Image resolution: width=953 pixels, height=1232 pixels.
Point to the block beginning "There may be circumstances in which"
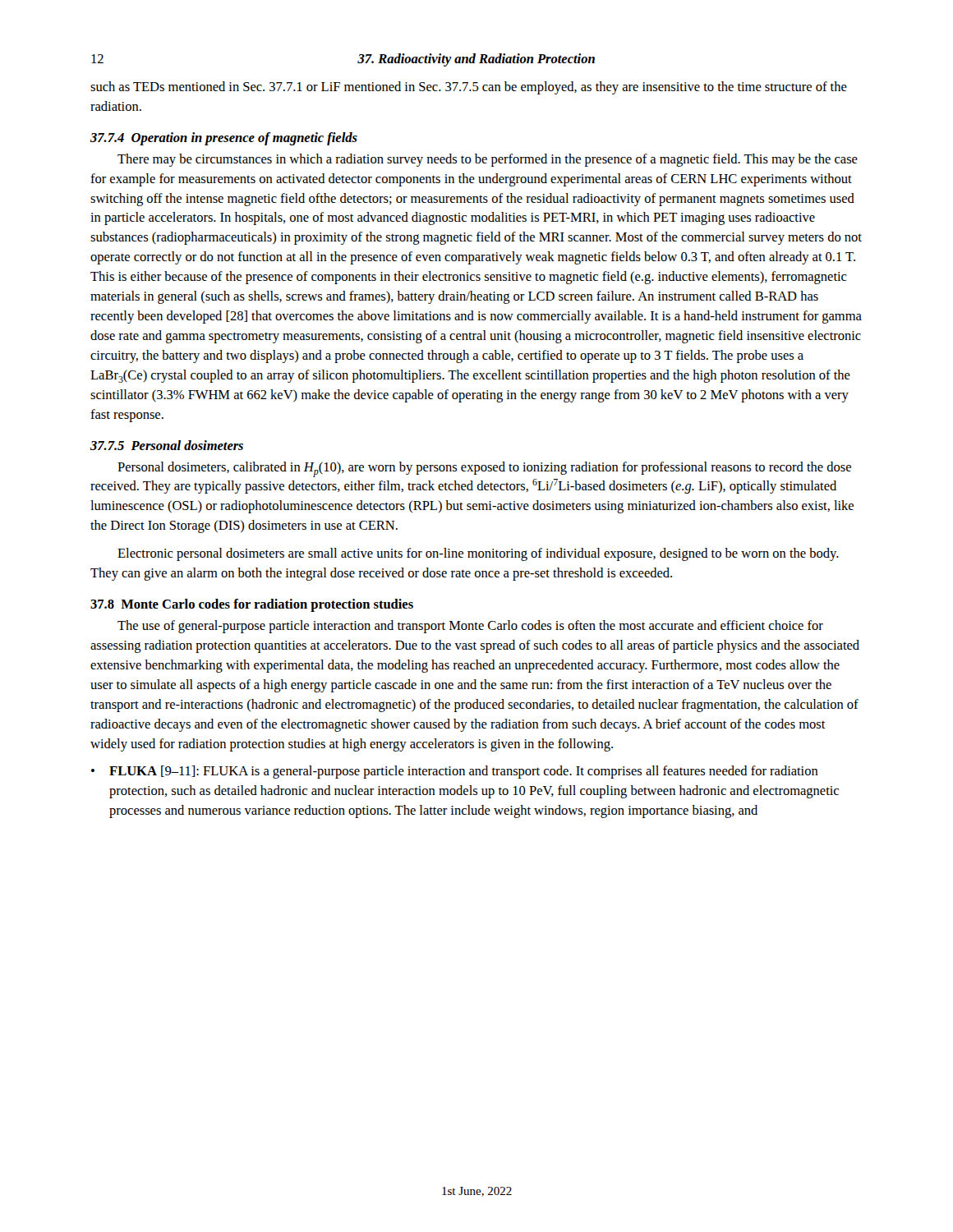click(x=476, y=287)
